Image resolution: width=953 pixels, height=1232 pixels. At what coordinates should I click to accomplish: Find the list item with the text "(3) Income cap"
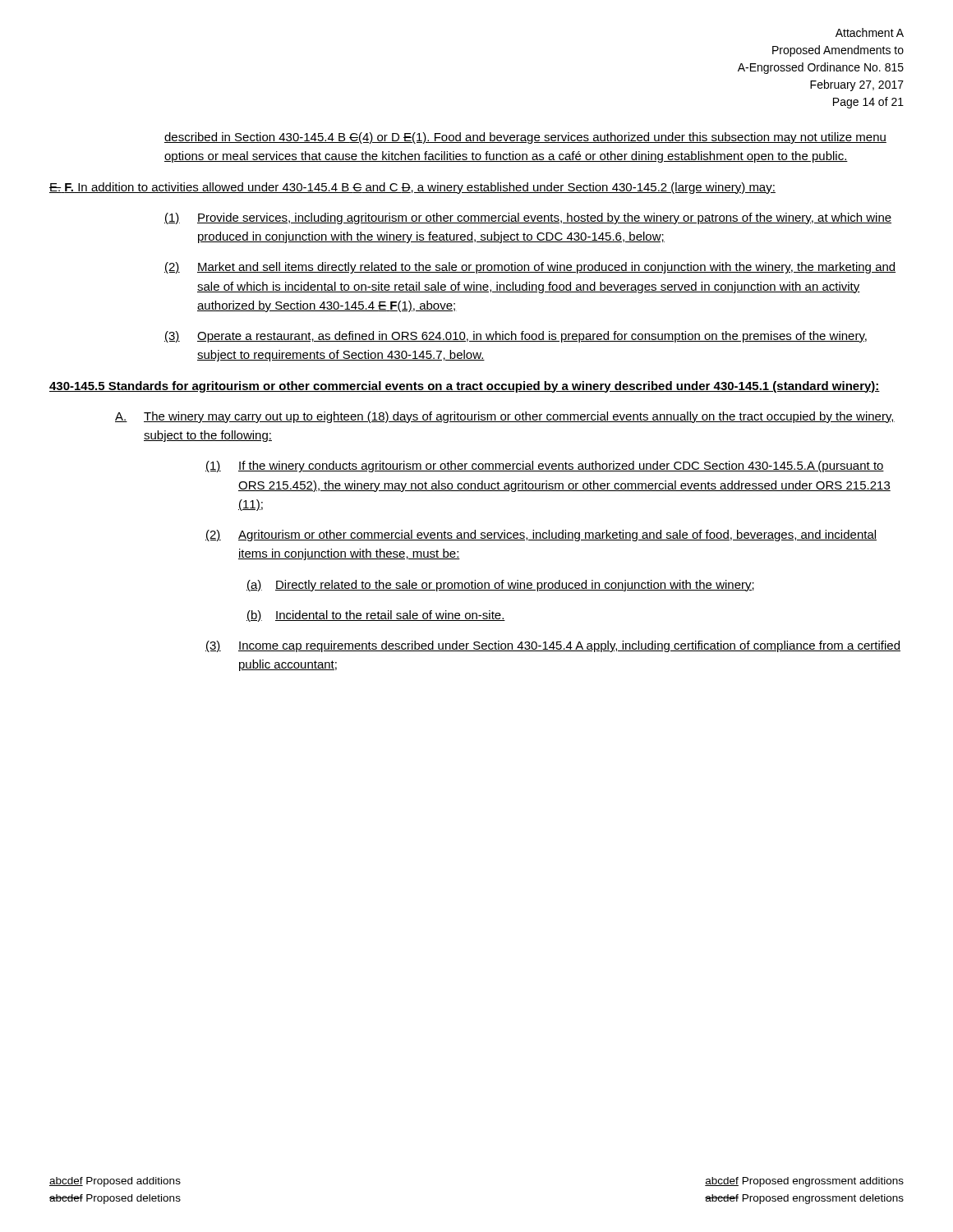555,655
